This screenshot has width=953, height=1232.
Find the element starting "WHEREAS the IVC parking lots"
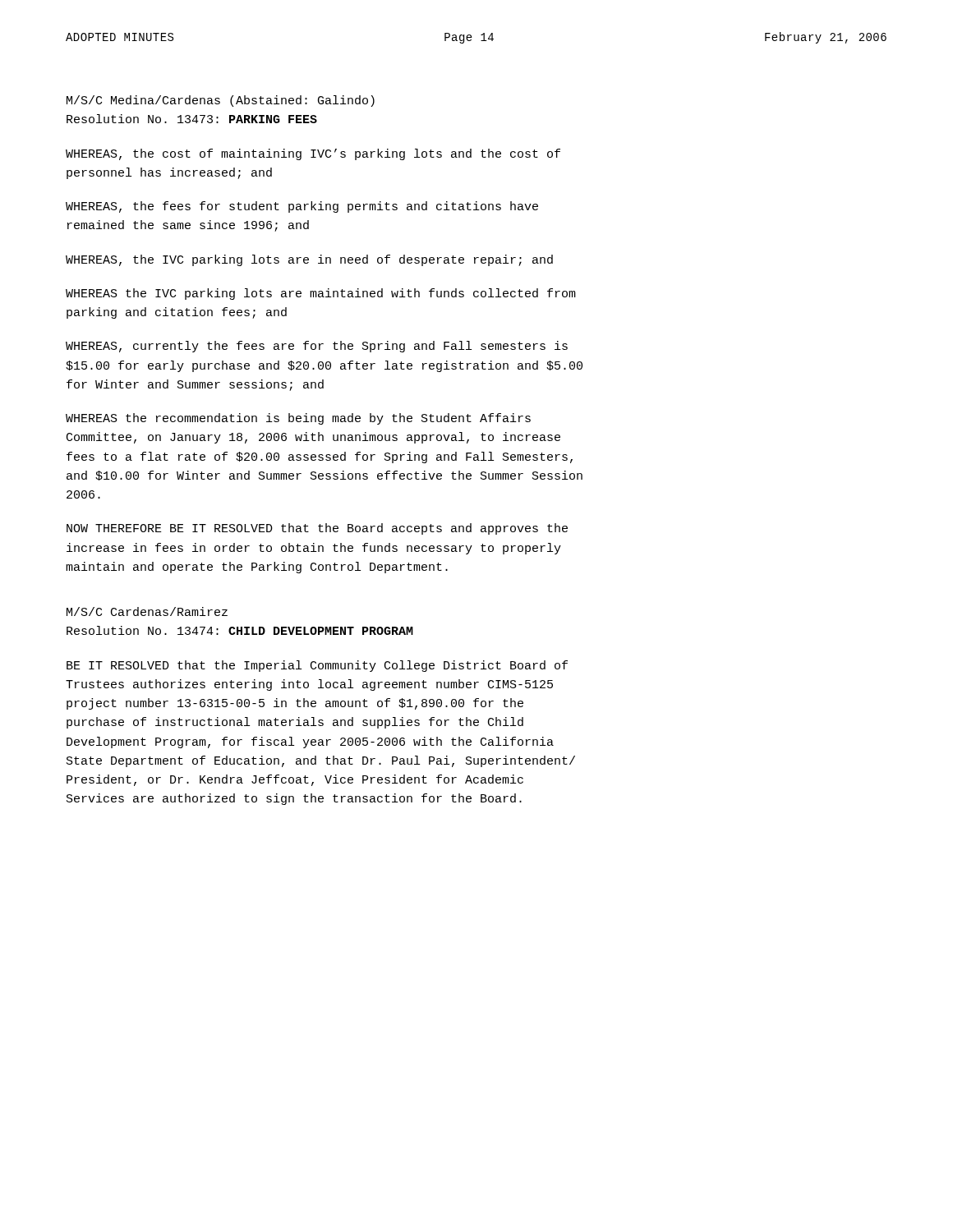click(x=321, y=304)
